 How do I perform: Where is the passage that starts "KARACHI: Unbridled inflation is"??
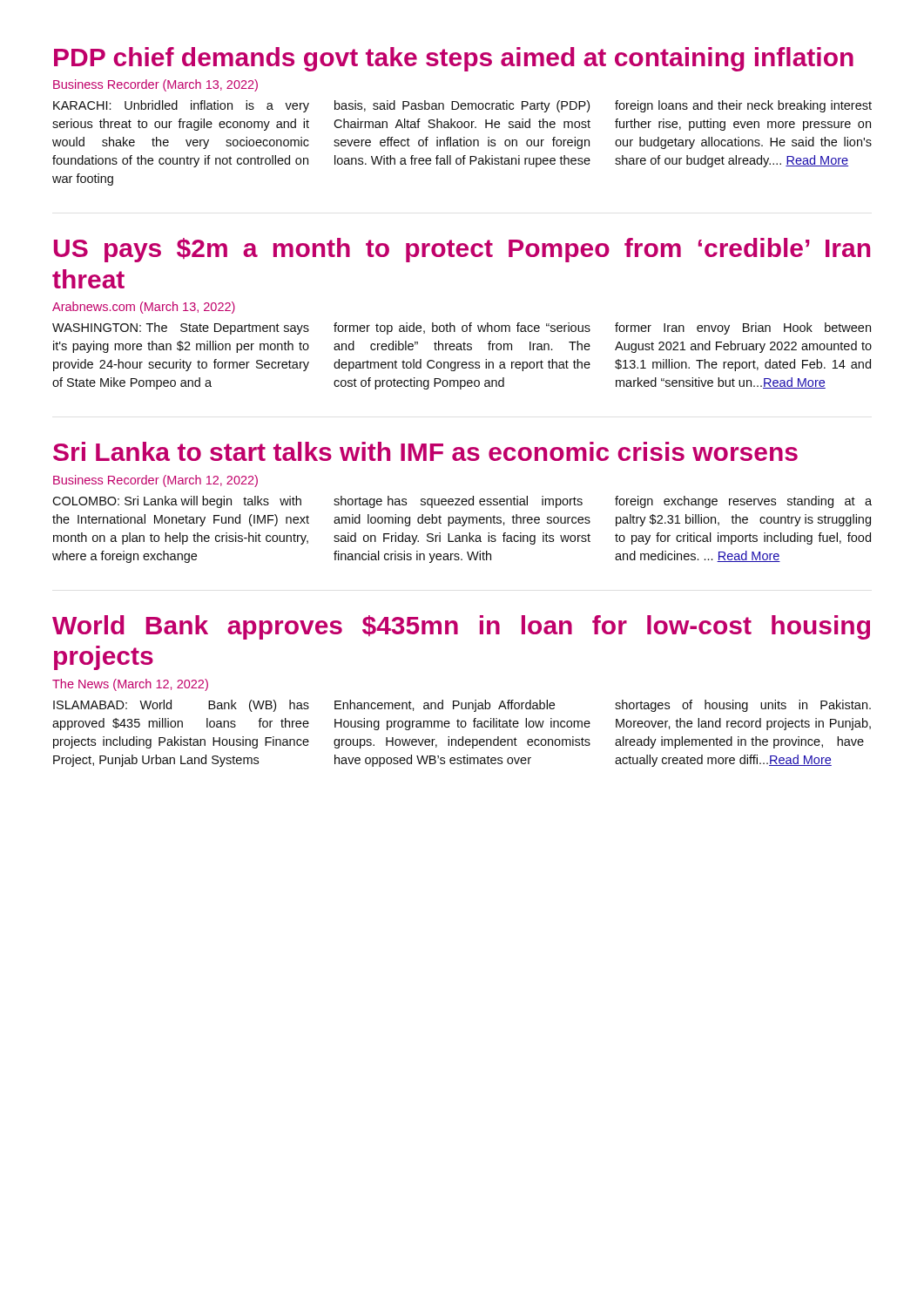click(462, 143)
